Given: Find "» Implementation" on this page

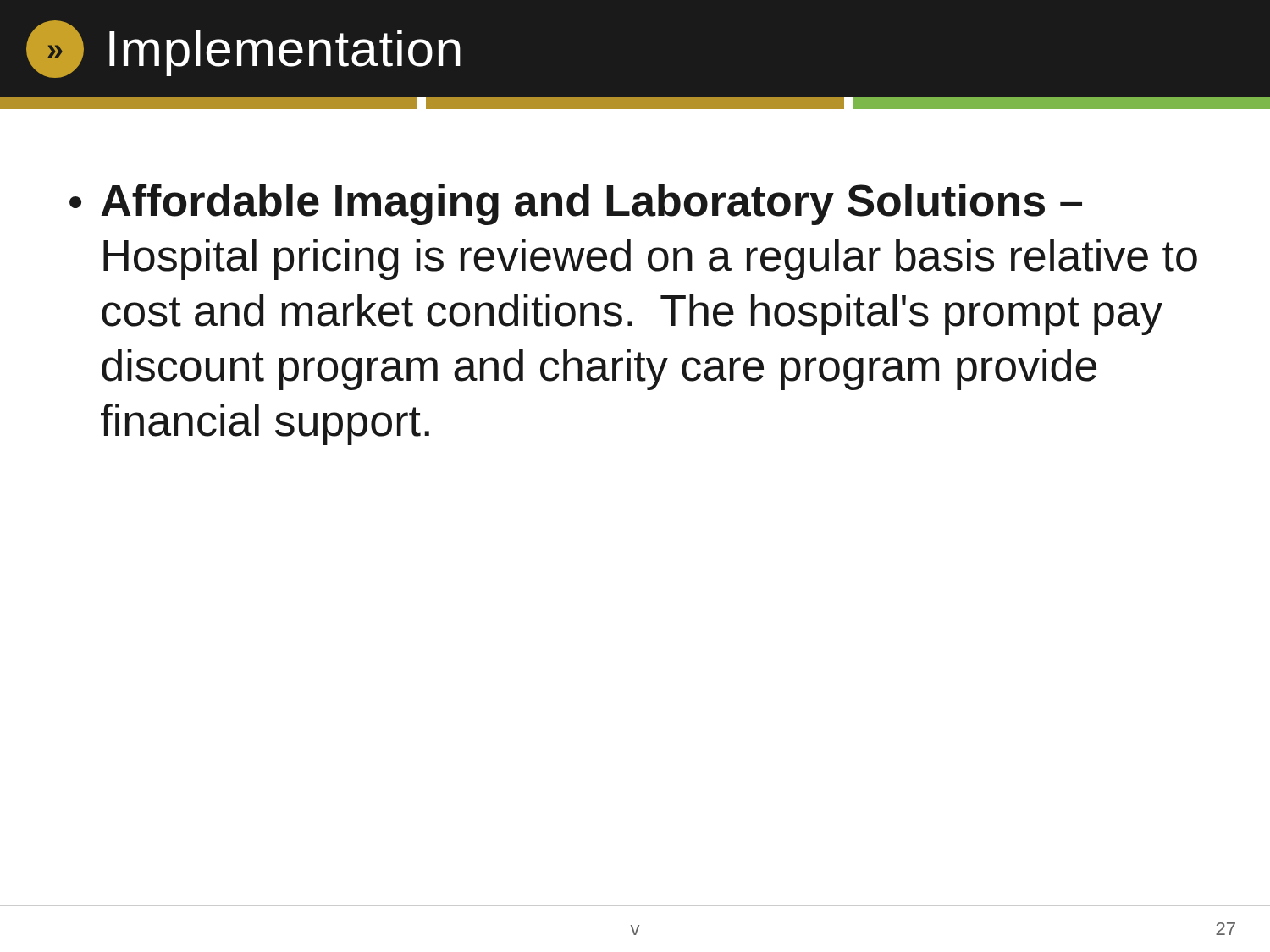Looking at the screenshot, I should click(x=245, y=49).
